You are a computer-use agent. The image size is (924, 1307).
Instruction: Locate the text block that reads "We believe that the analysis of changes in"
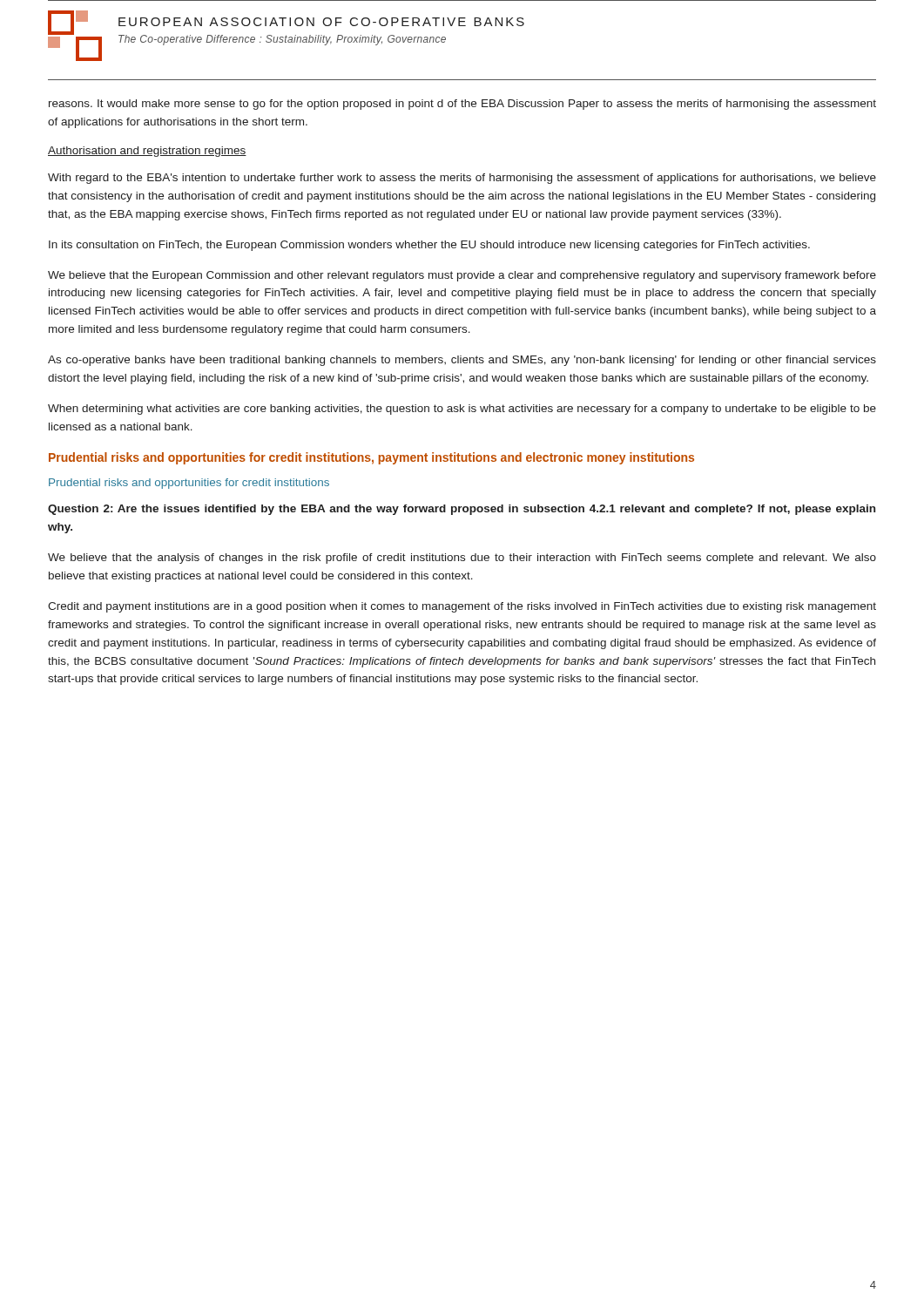tap(462, 566)
